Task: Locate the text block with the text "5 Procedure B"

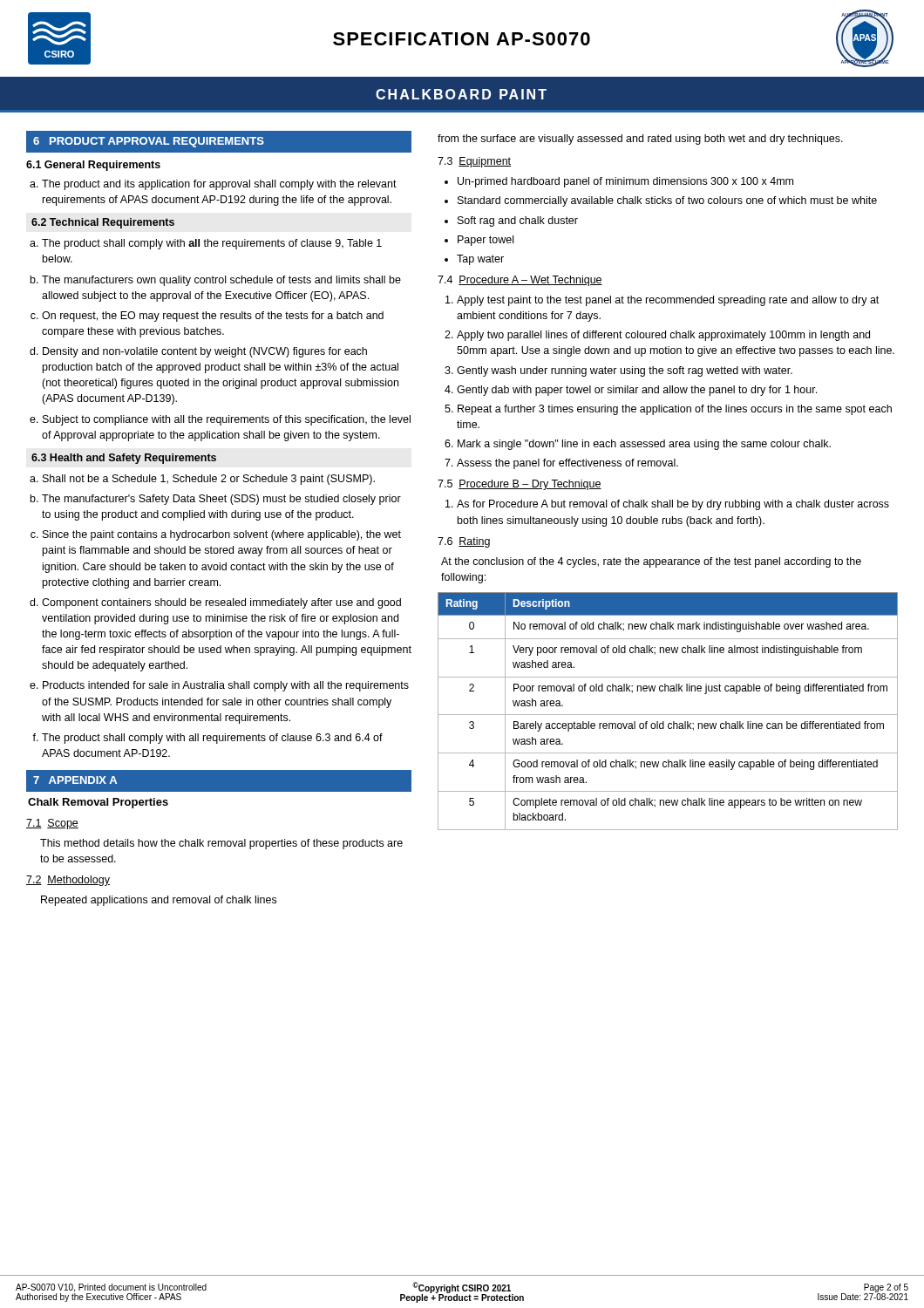Action: coord(668,502)
